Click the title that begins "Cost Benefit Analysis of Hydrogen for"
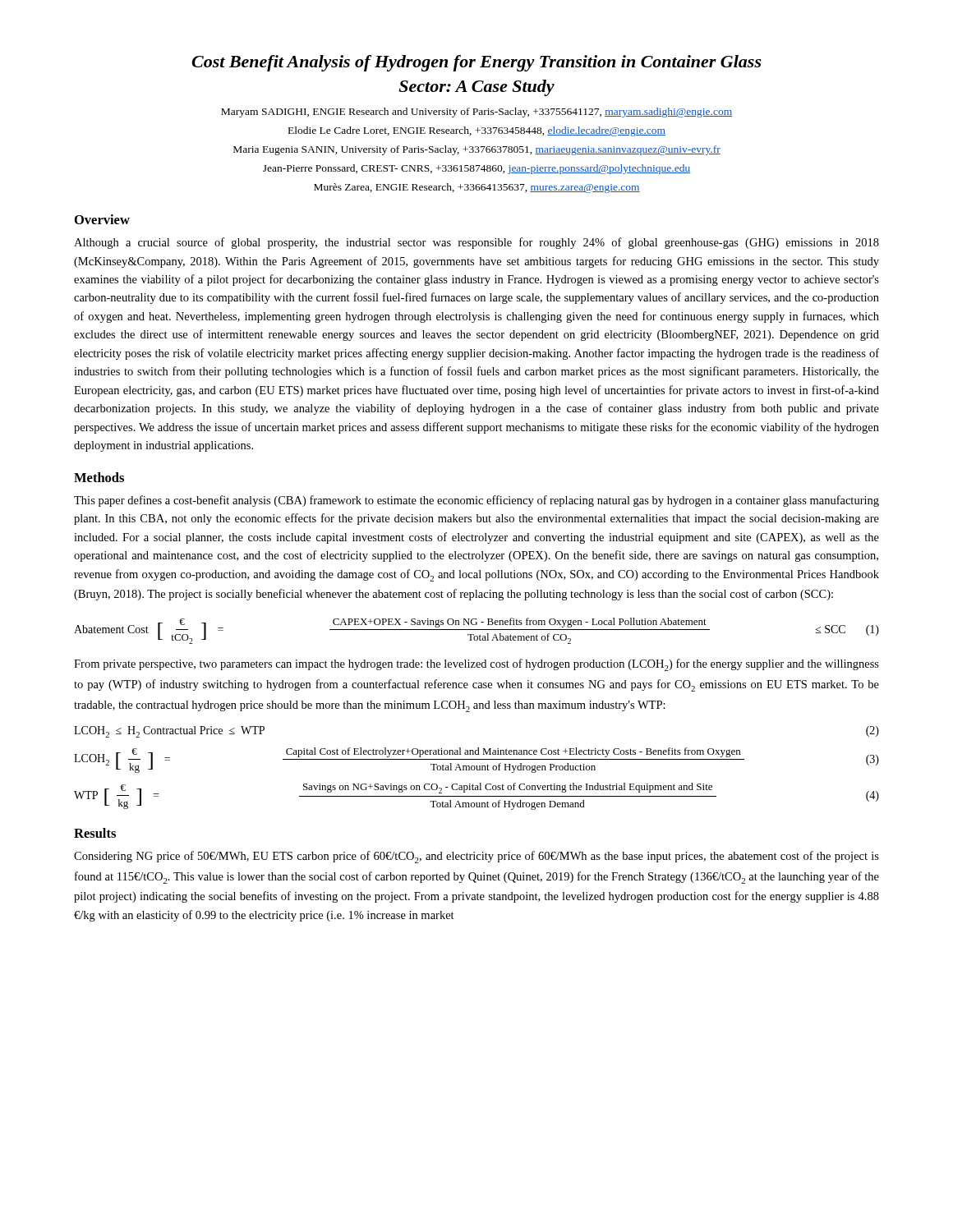 tap(476, 74)
